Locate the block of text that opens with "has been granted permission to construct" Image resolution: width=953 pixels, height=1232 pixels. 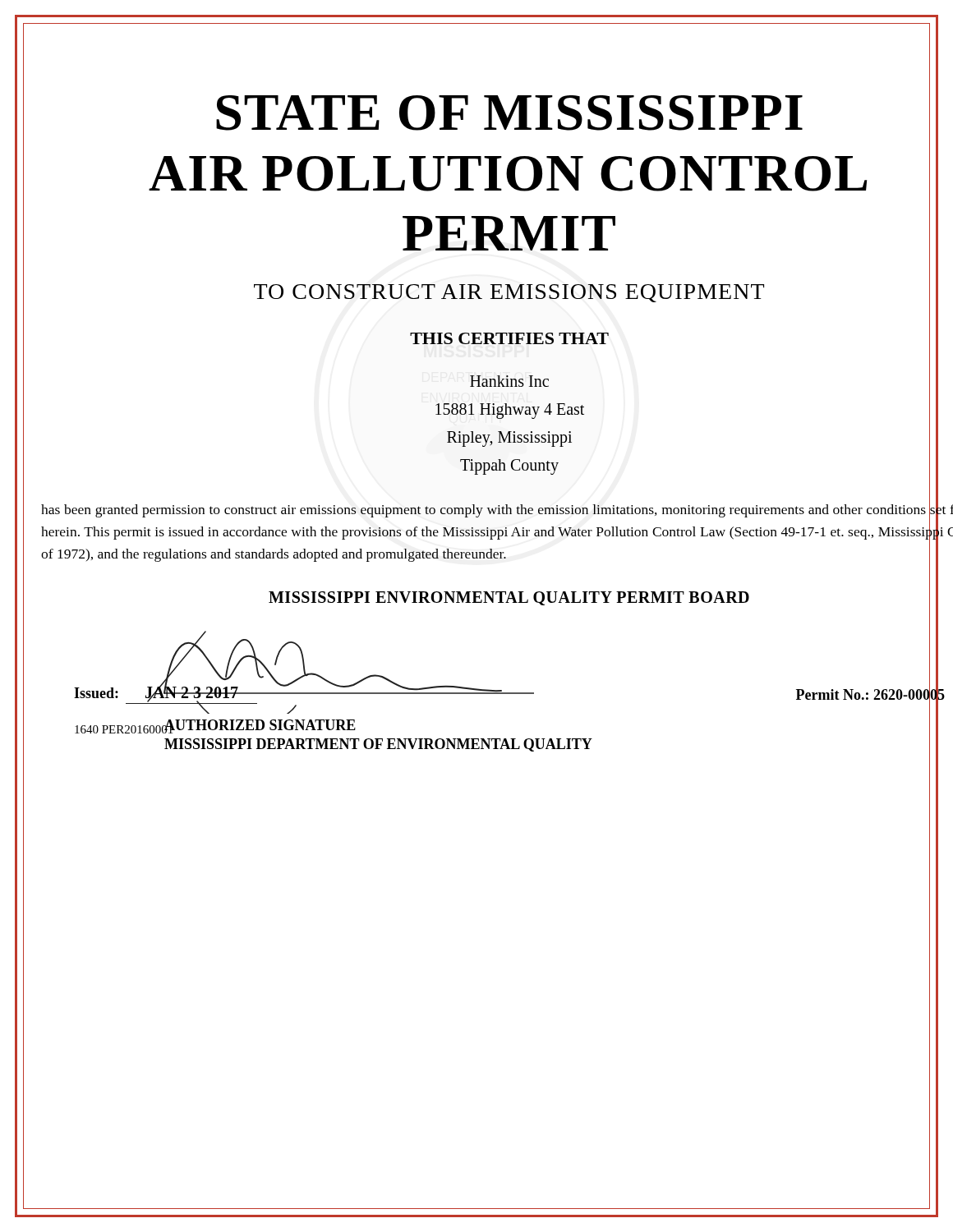tap(497, 531)
